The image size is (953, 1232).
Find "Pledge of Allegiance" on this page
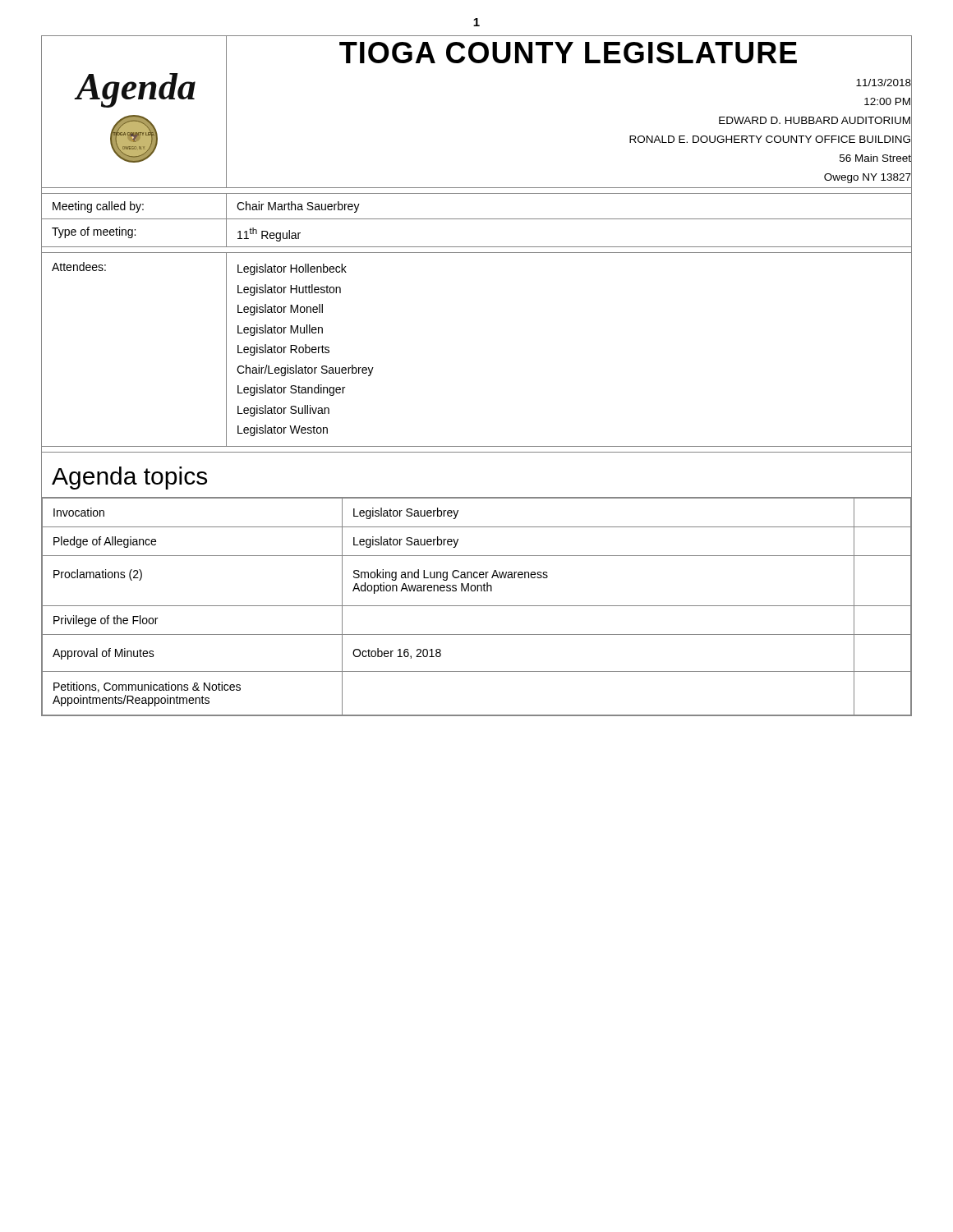(x=105, y=541)
